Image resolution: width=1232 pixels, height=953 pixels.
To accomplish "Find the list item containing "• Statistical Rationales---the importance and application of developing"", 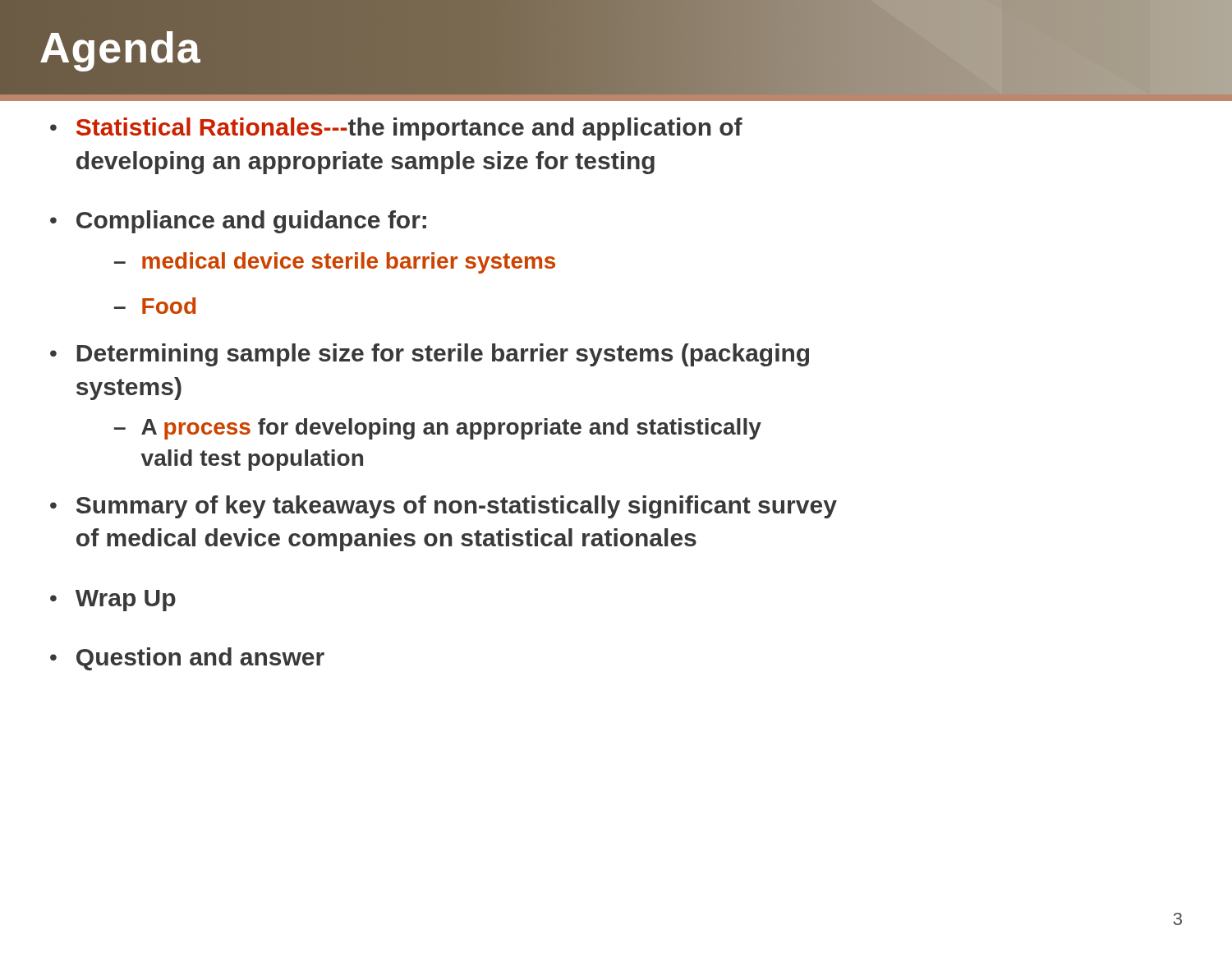I will [396, 144].
